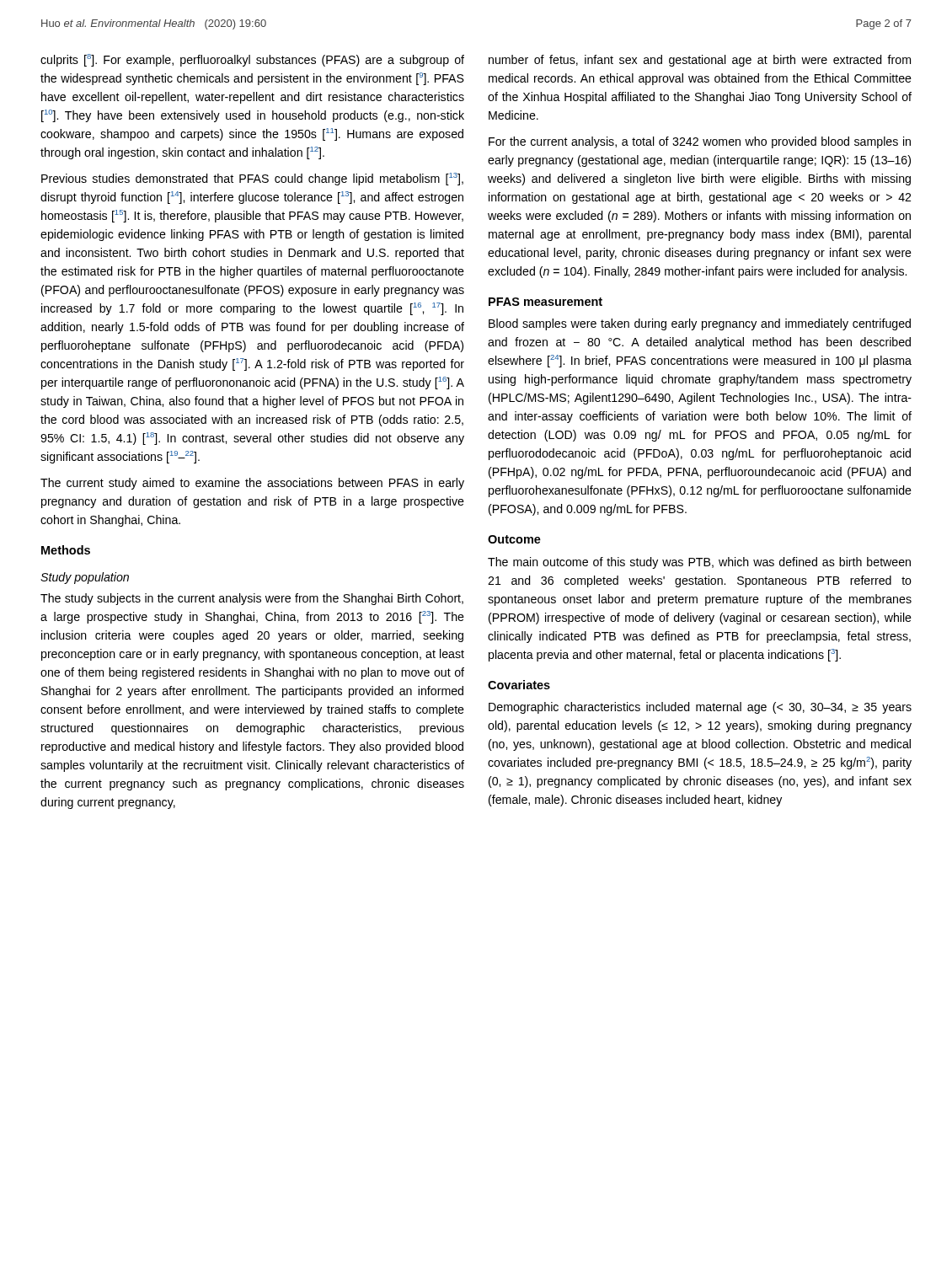Click on the text block that reads "Blood samples were taken during early pregnancy"
This screenshot has height=1264, width=952.
pos(700,417)
